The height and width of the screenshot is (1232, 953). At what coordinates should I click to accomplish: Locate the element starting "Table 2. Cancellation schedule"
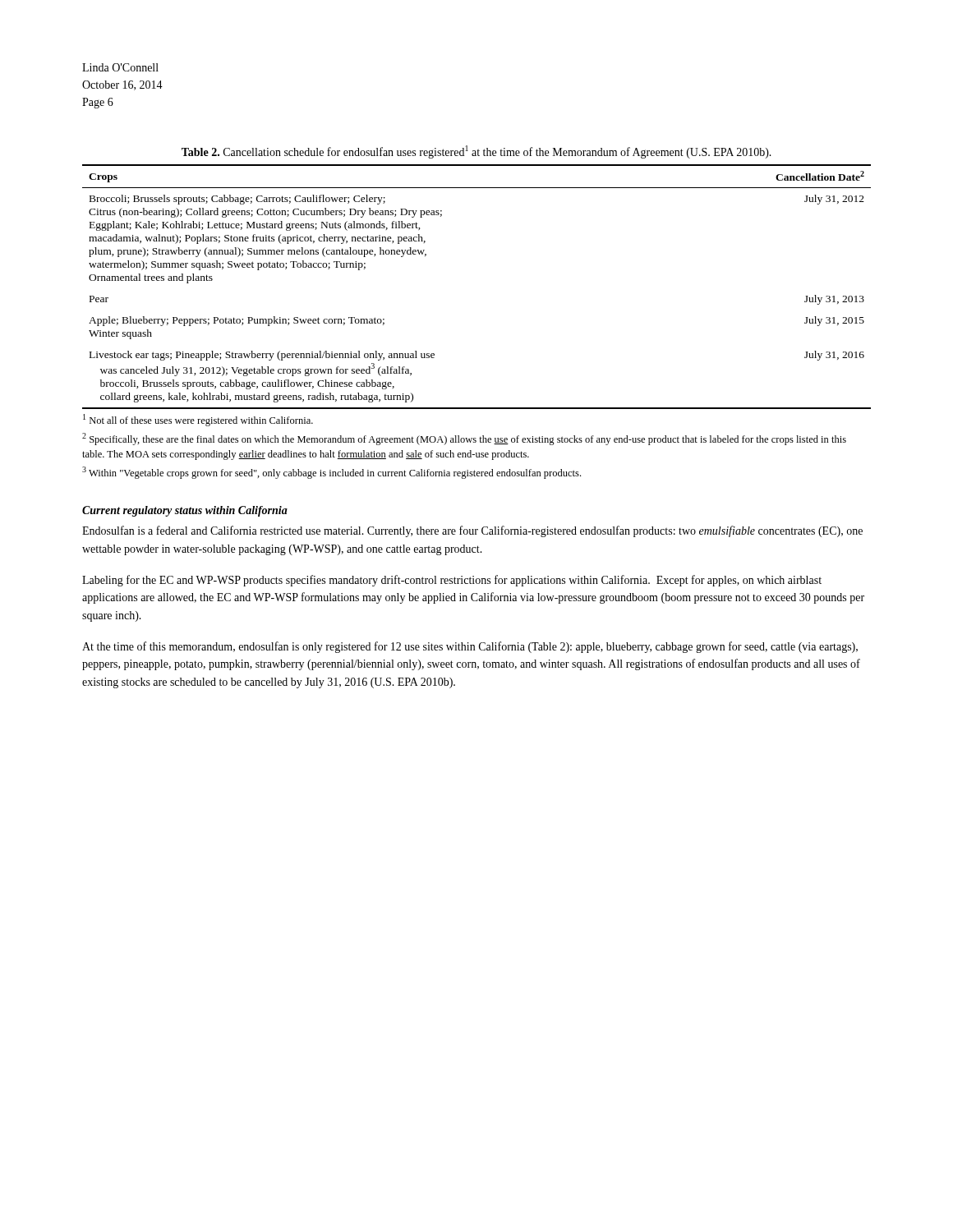pos(476,151)
